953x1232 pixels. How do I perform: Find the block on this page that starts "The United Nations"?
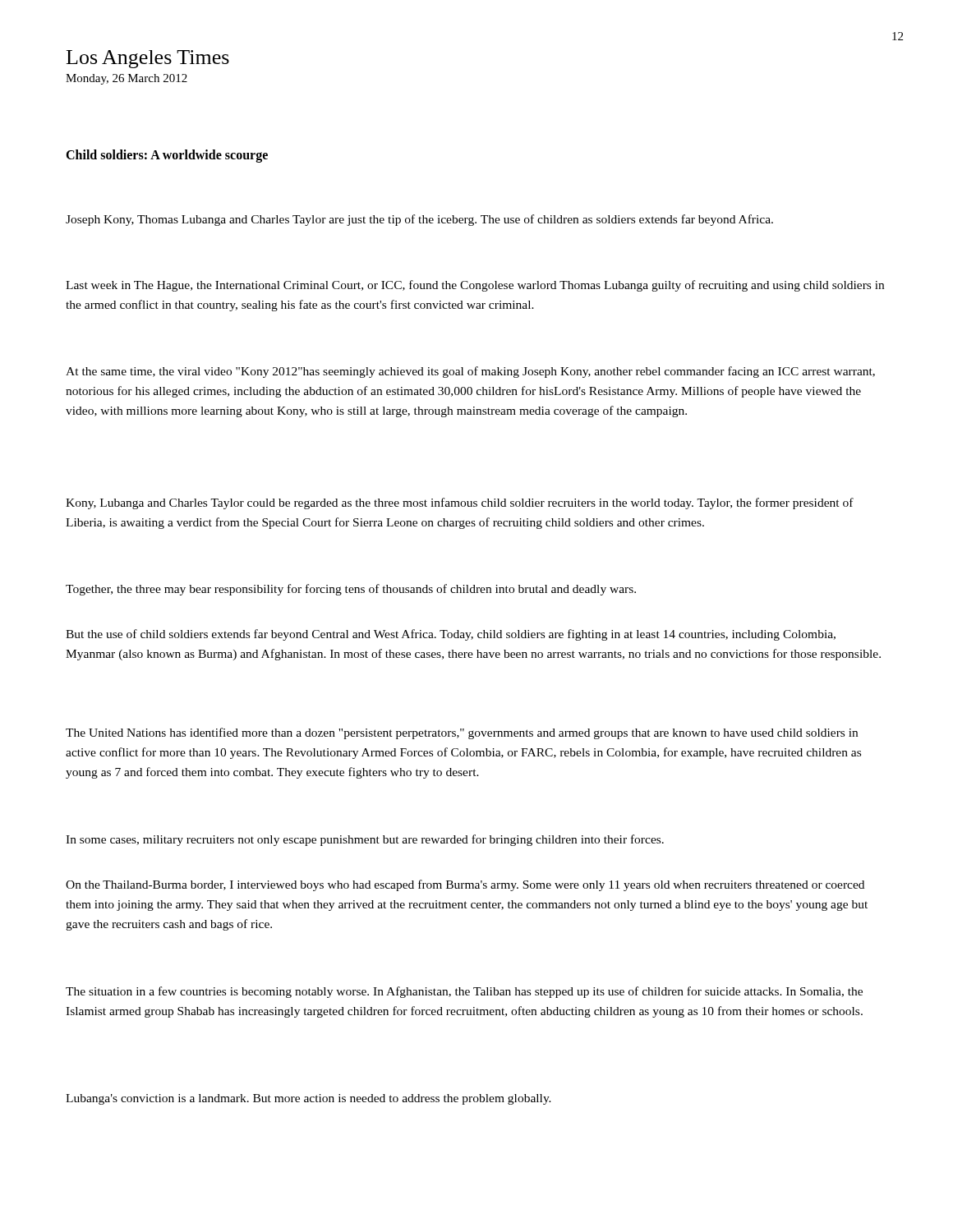[464, 752]
